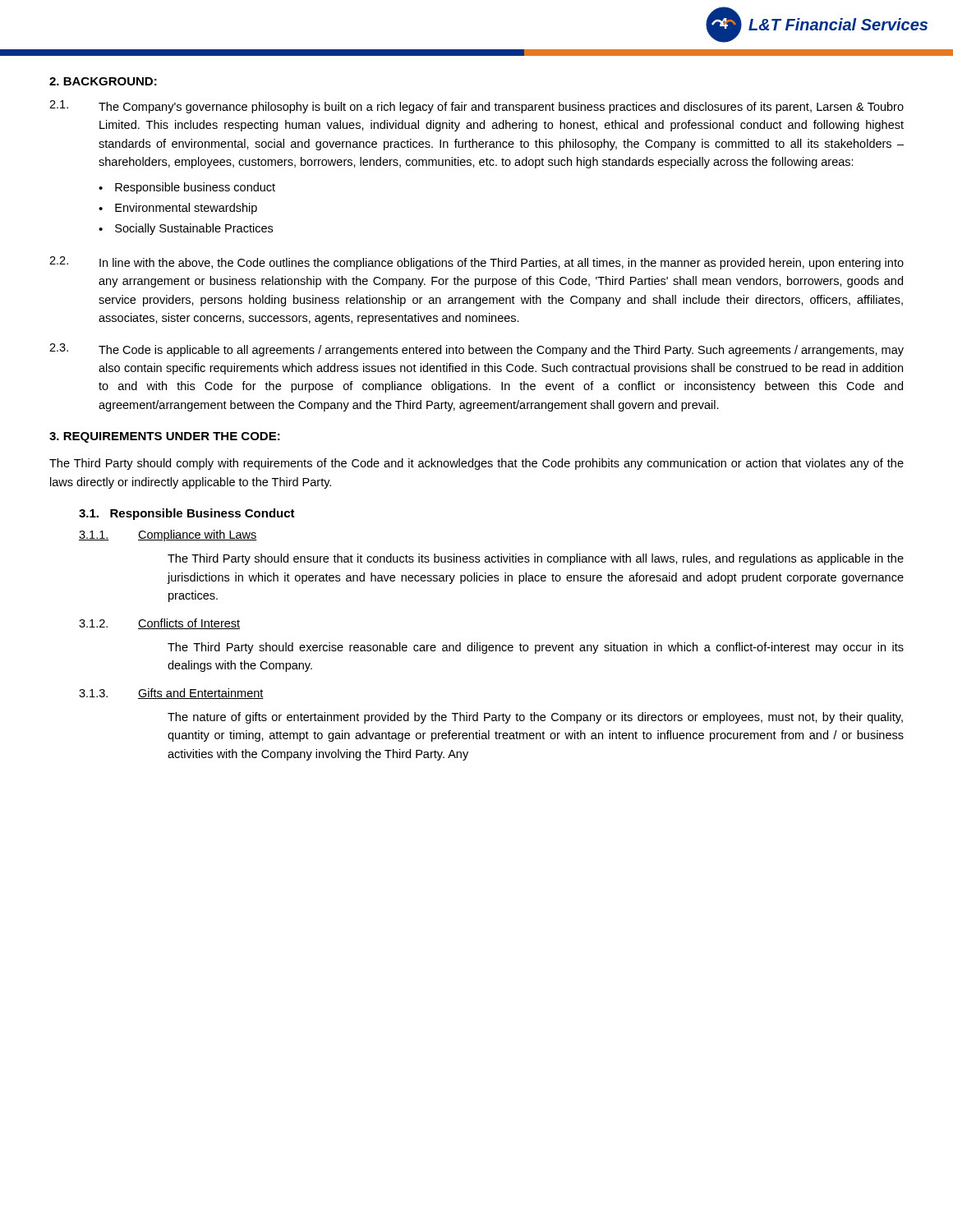
Task: Where is the passage that starts "The Third Party should exercise reasonable care"?
Action: pyautogui.click(x=536, y=656)
